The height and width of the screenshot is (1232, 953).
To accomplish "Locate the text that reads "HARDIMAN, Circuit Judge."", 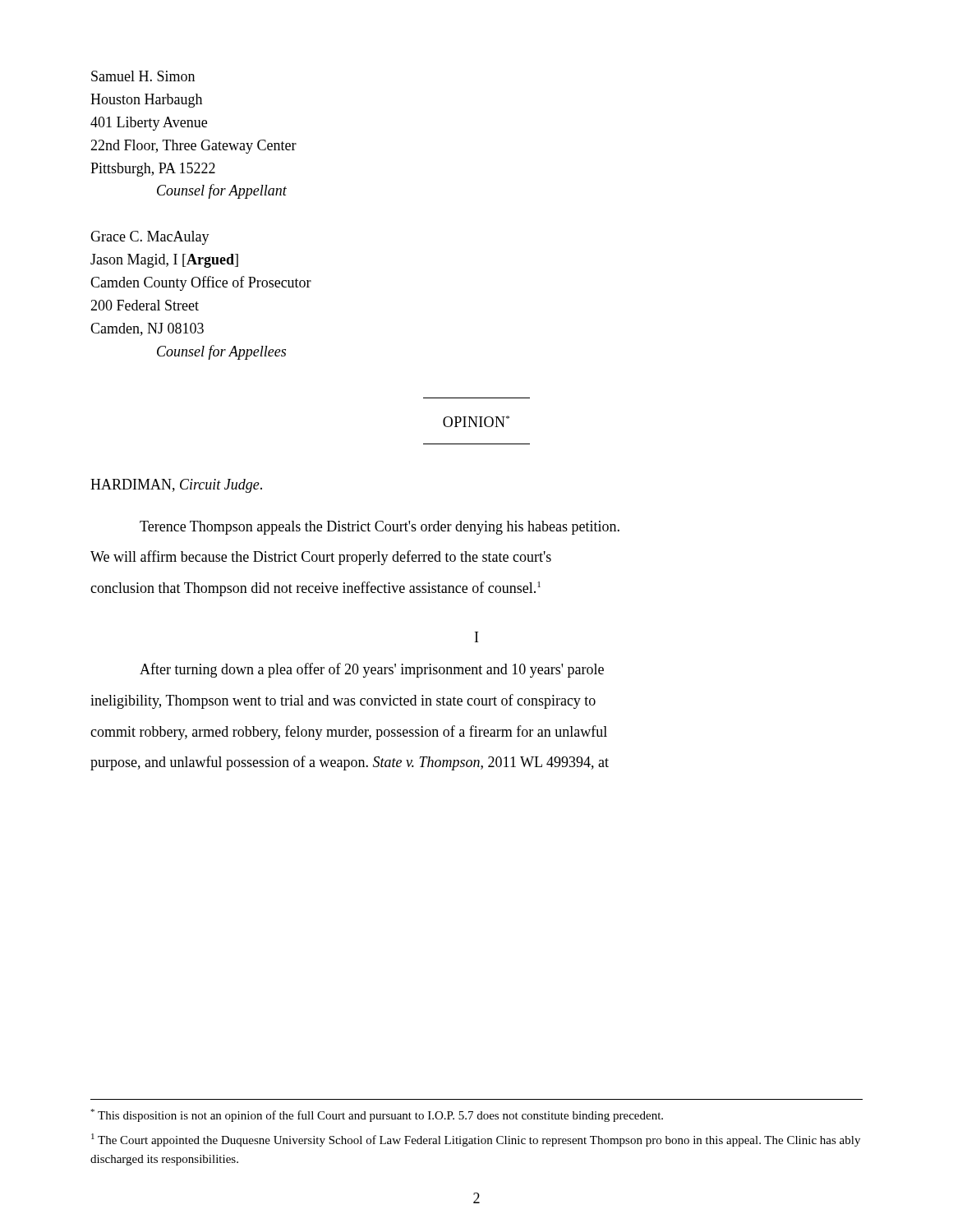I will pos(177,484).
